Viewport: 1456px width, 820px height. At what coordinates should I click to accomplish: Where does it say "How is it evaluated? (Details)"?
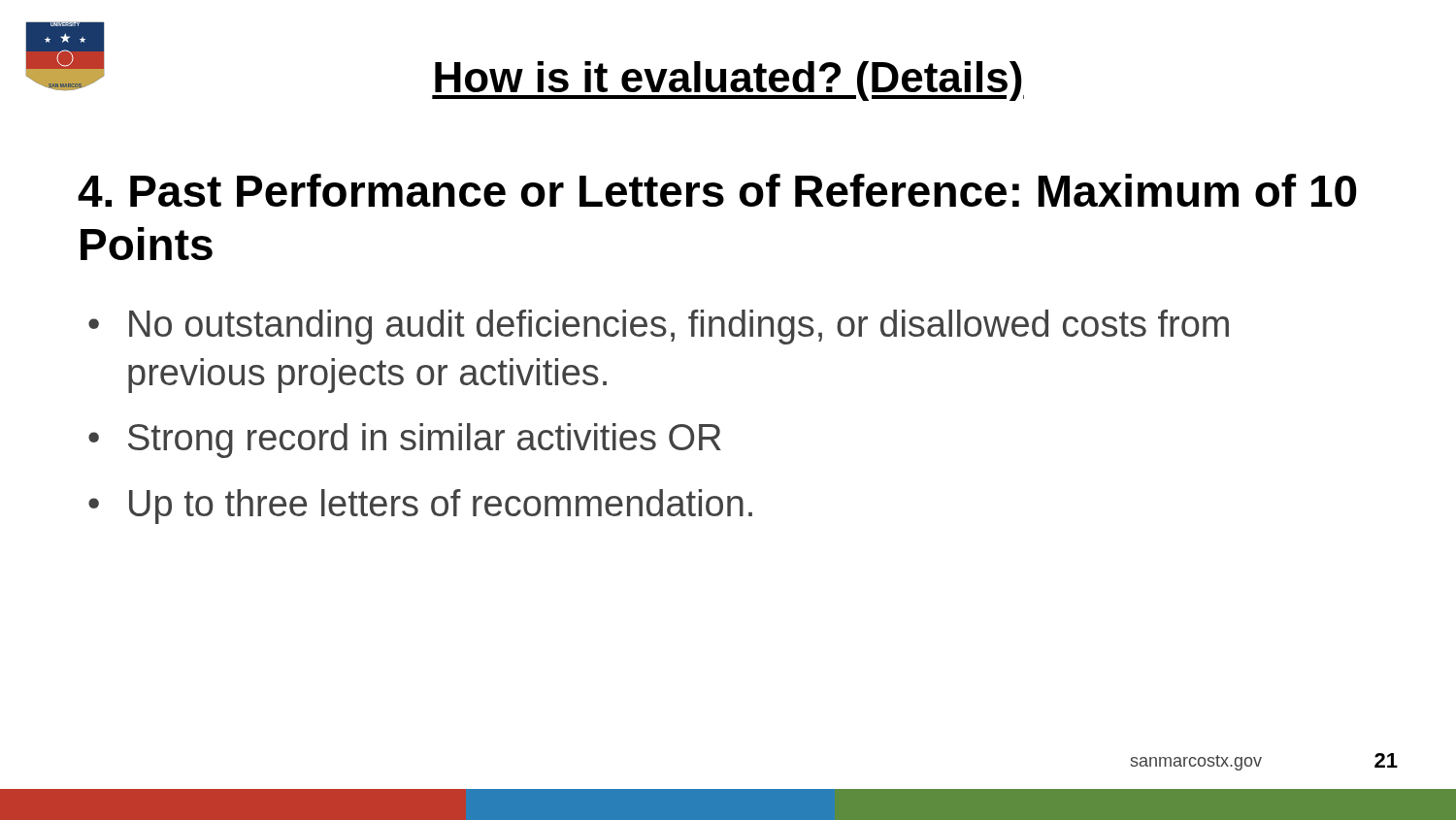tap(728, 78)
